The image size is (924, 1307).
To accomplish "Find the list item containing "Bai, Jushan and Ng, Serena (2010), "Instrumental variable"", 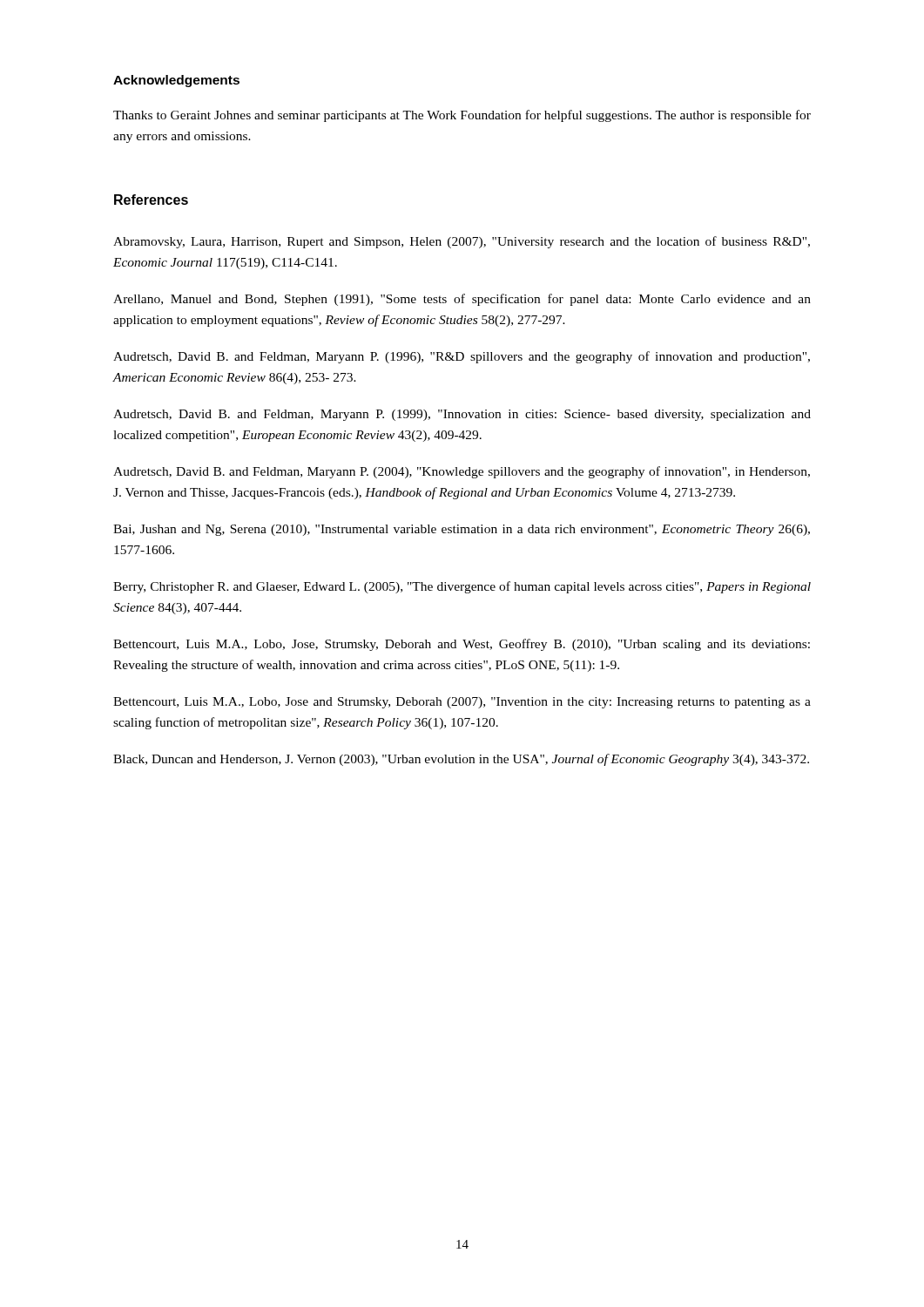I will 462,539.
